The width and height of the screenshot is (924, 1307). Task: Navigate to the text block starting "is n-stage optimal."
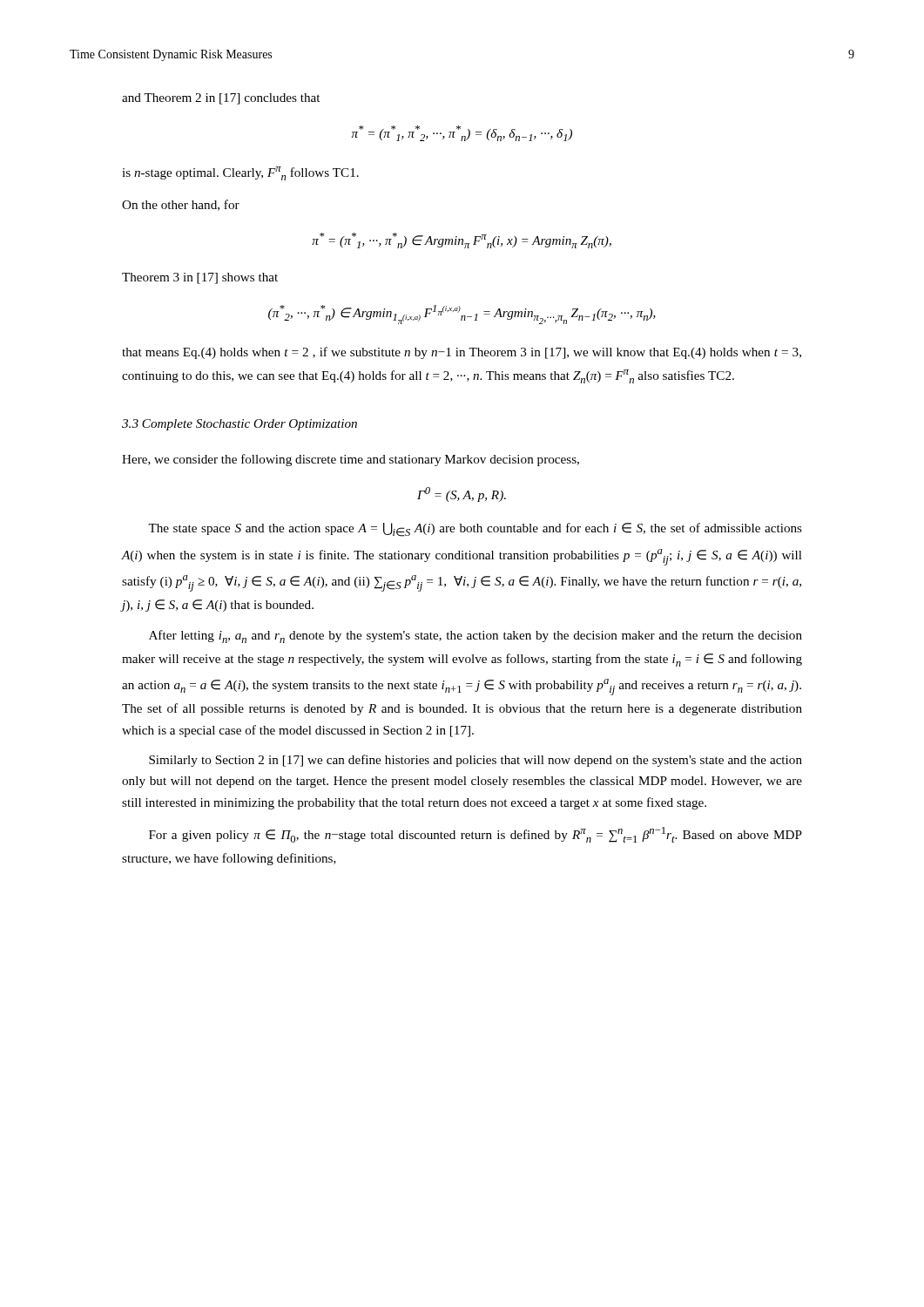pyautogui.click(x=240, y=173)
